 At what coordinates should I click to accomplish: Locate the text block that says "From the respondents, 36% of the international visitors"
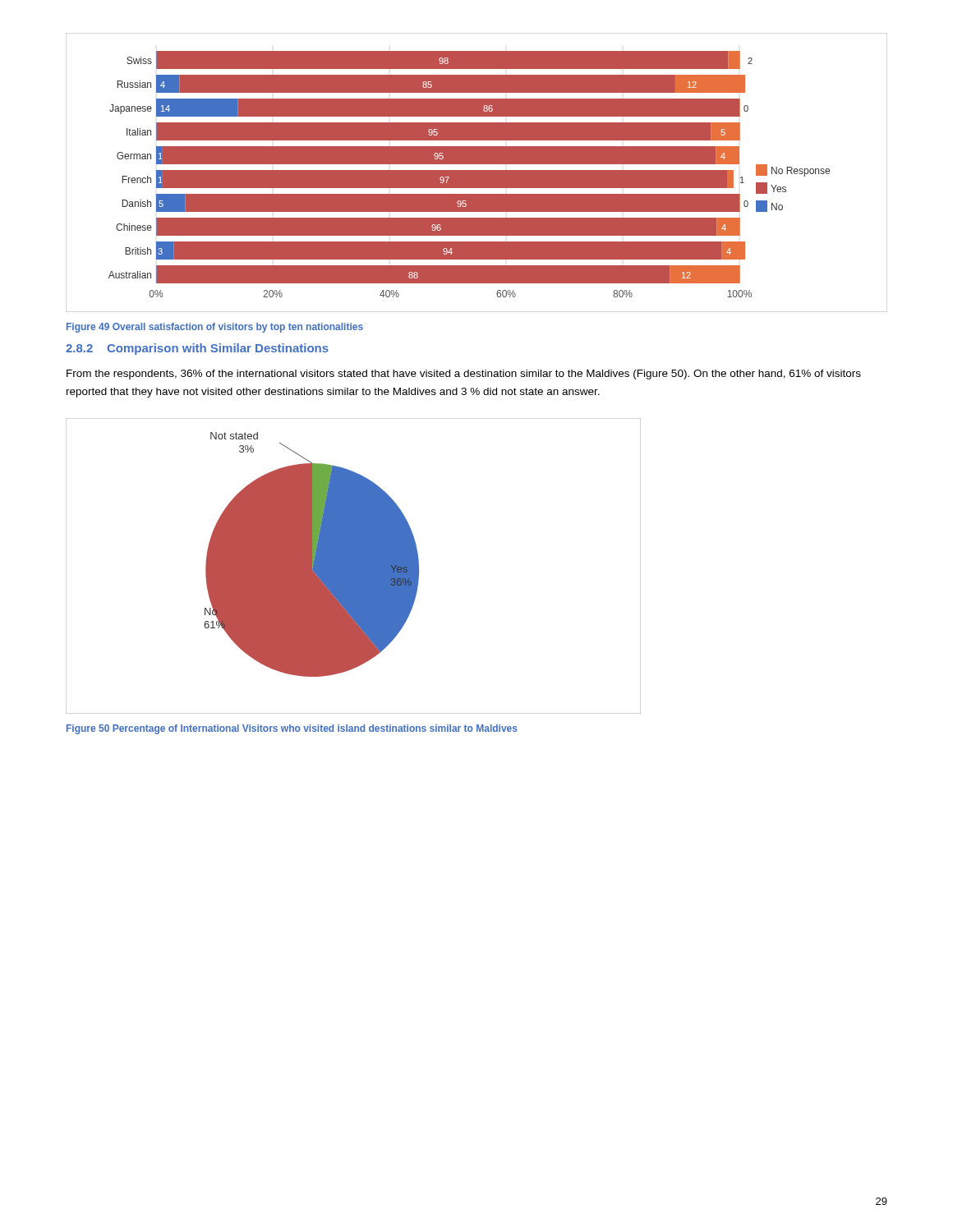[x=463, y=382]
